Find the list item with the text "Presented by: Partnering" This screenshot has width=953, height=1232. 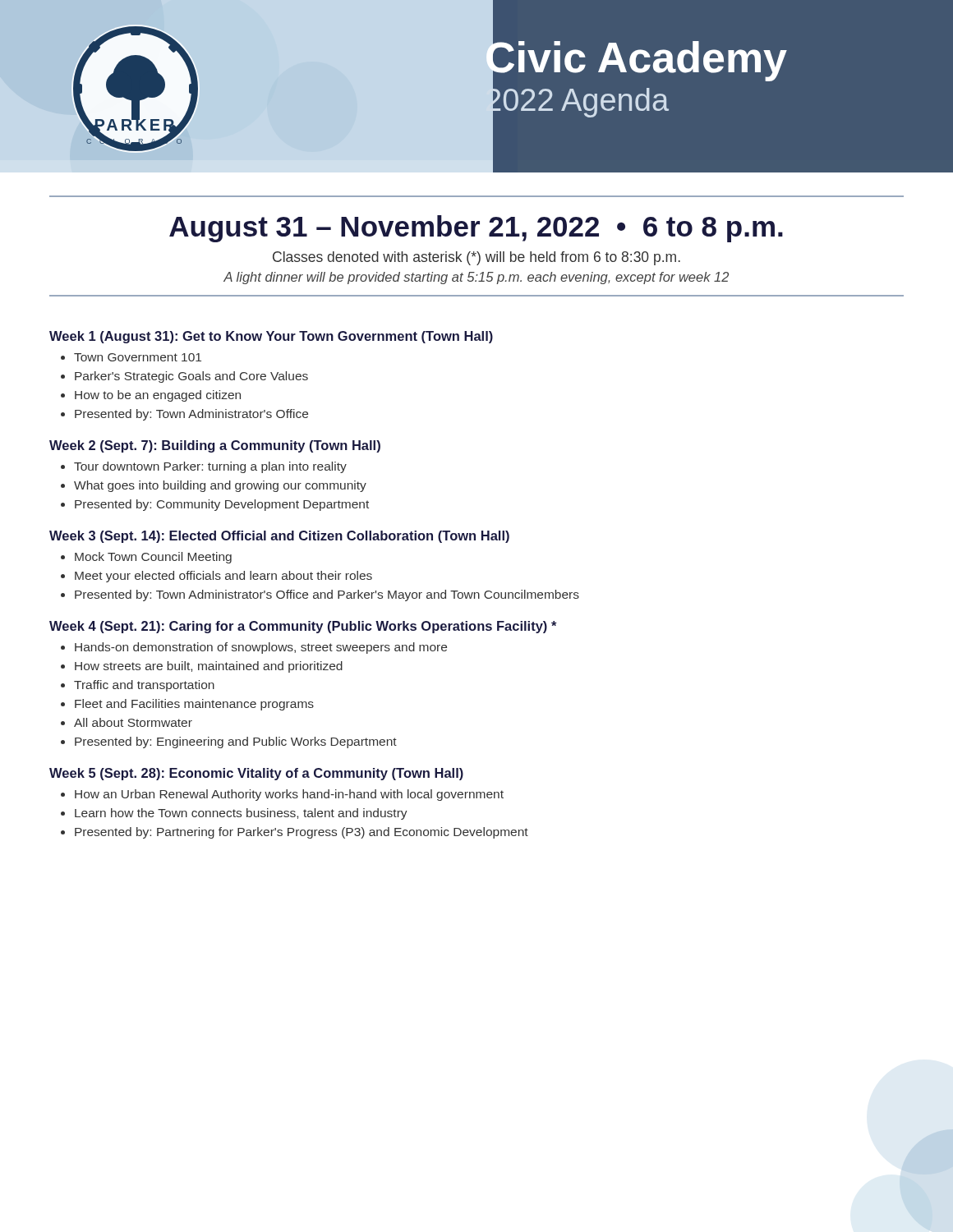click(x=301, y=832)
